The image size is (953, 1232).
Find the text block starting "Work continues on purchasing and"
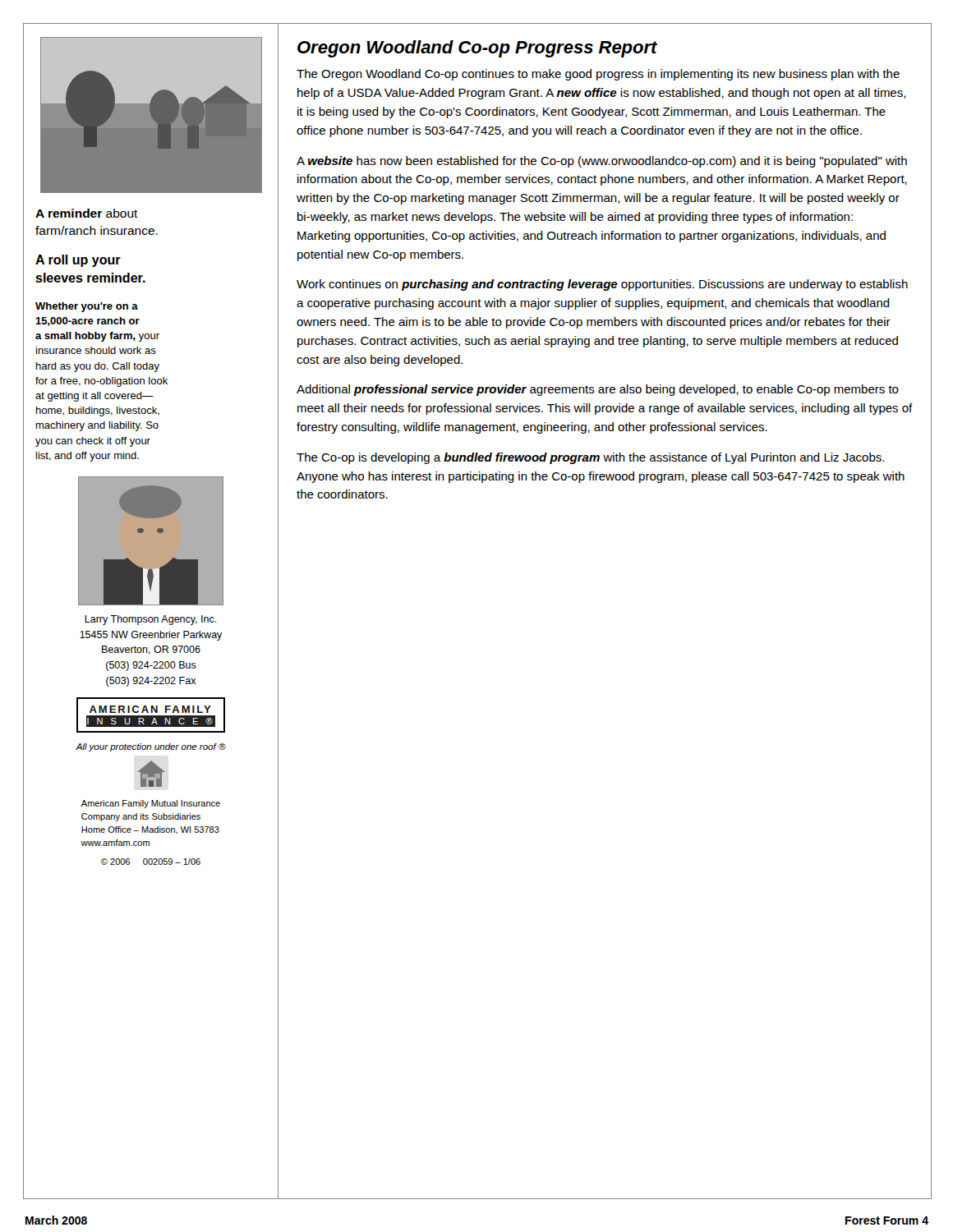pyautogui.click(x=602, y=321)
